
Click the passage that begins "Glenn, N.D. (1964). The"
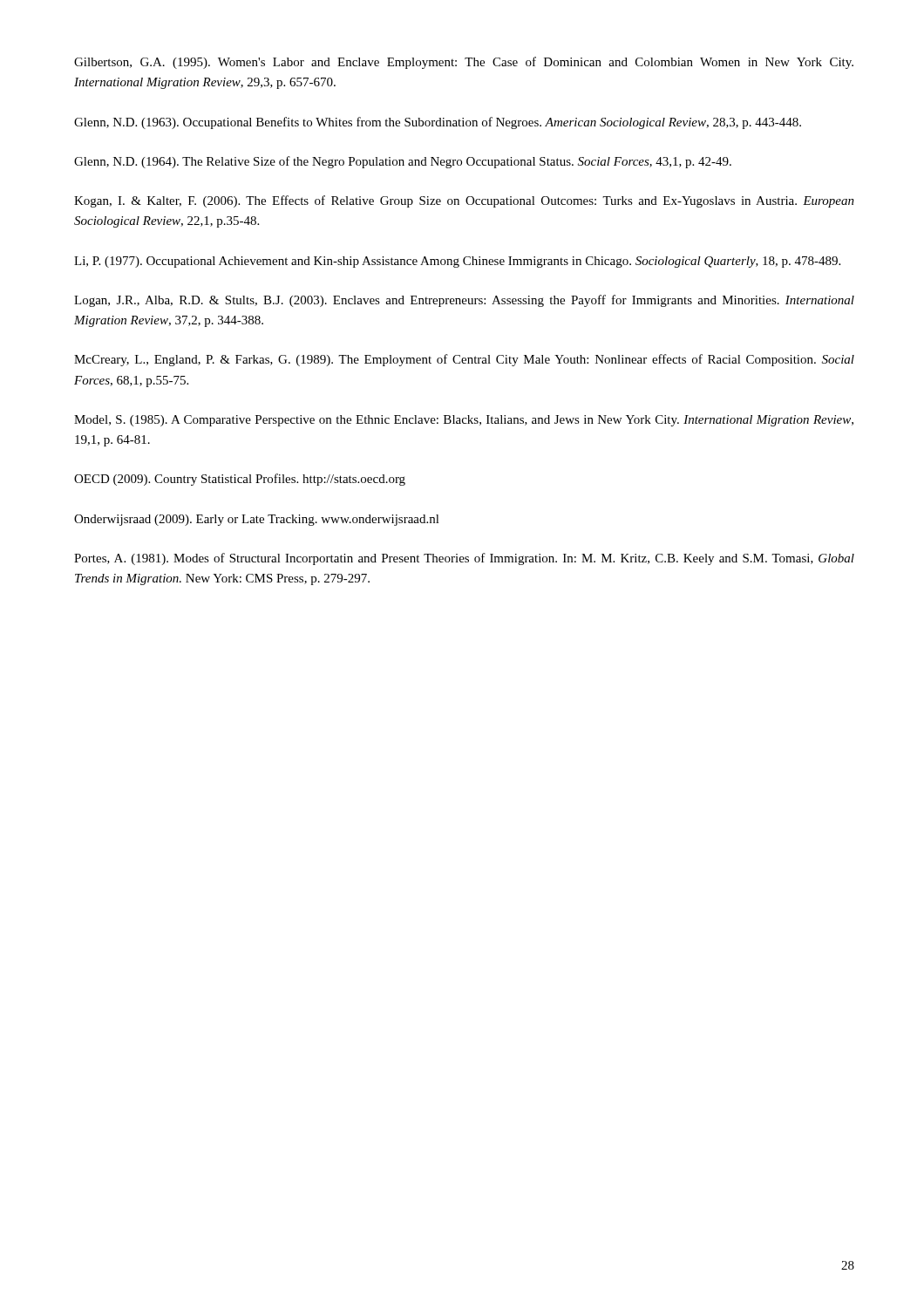point(403,161)
